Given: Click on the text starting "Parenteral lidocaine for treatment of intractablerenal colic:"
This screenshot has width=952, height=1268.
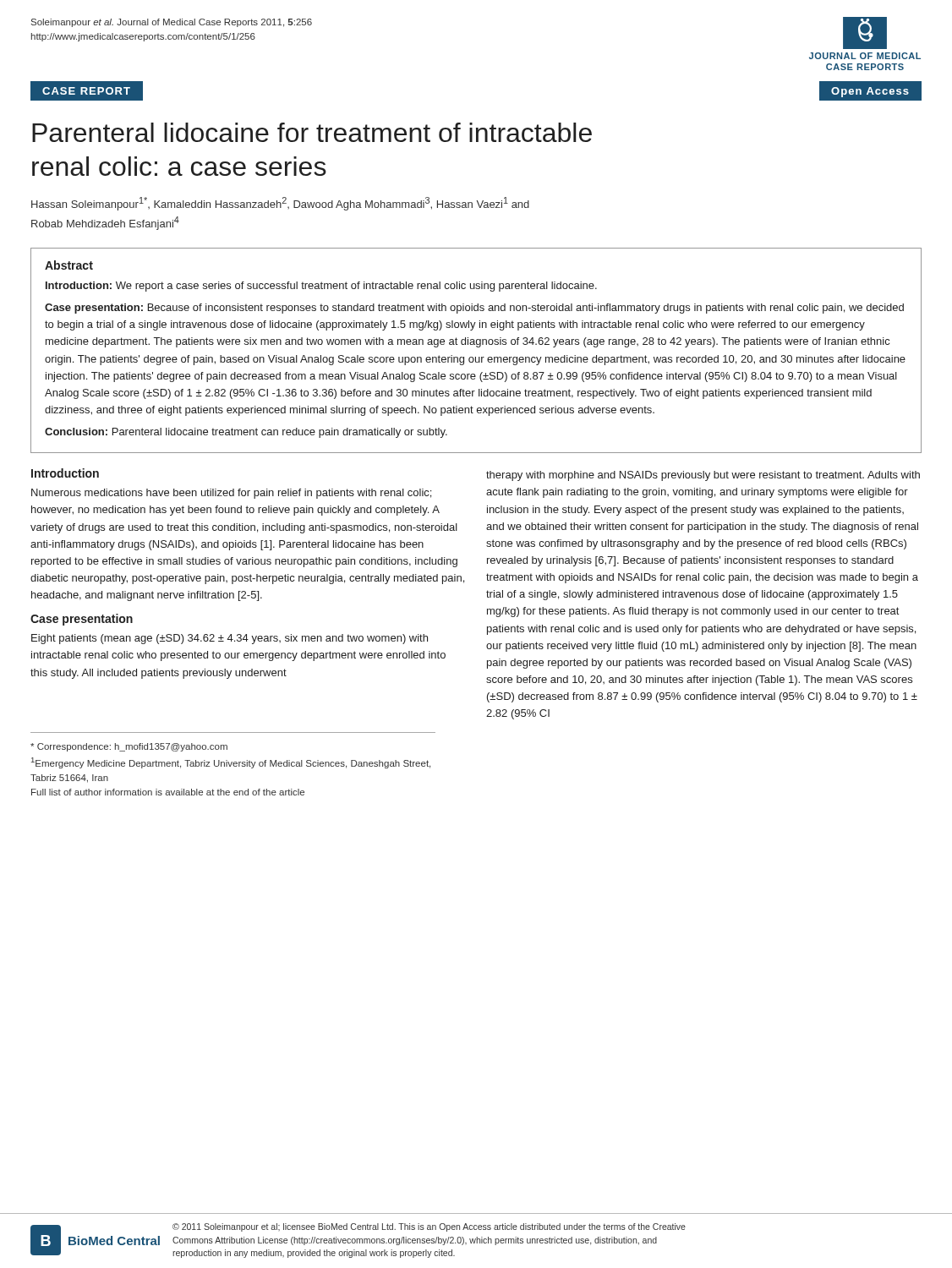Looking at the screenshot, I should pos(476,150).
